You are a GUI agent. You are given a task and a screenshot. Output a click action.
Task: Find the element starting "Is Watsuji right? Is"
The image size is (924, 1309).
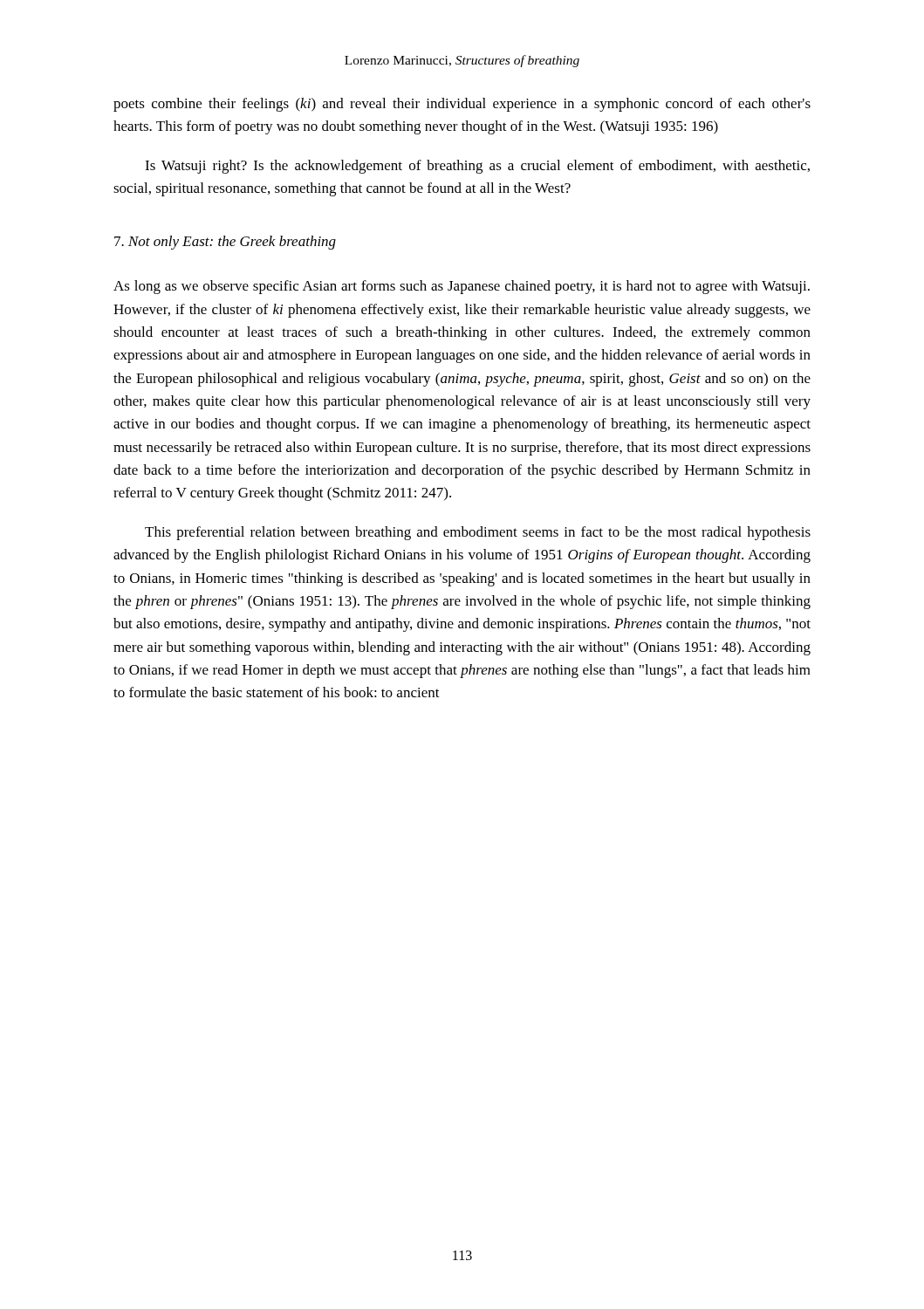(462, 177)
